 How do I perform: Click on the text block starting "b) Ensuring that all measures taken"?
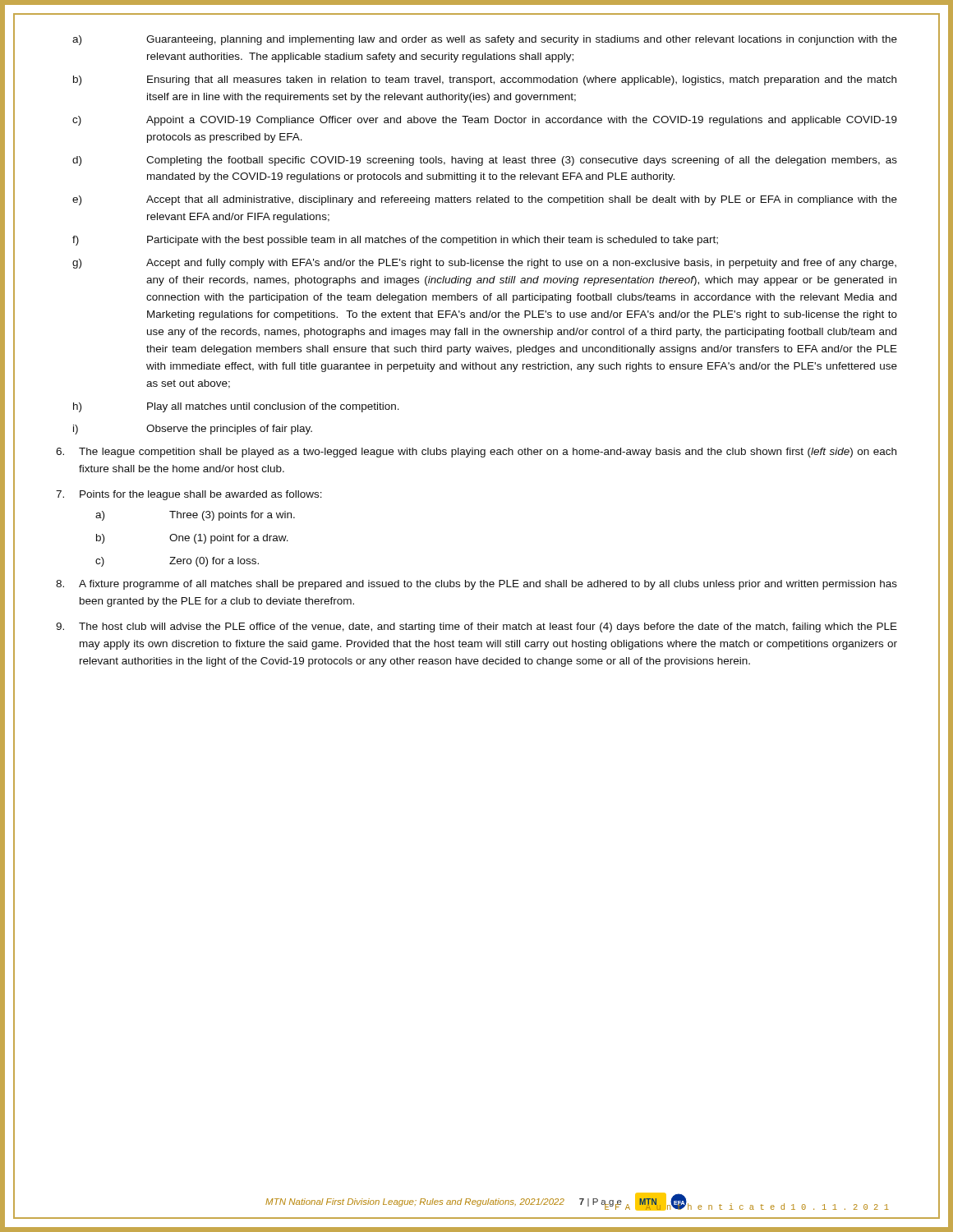coord(476,89)
